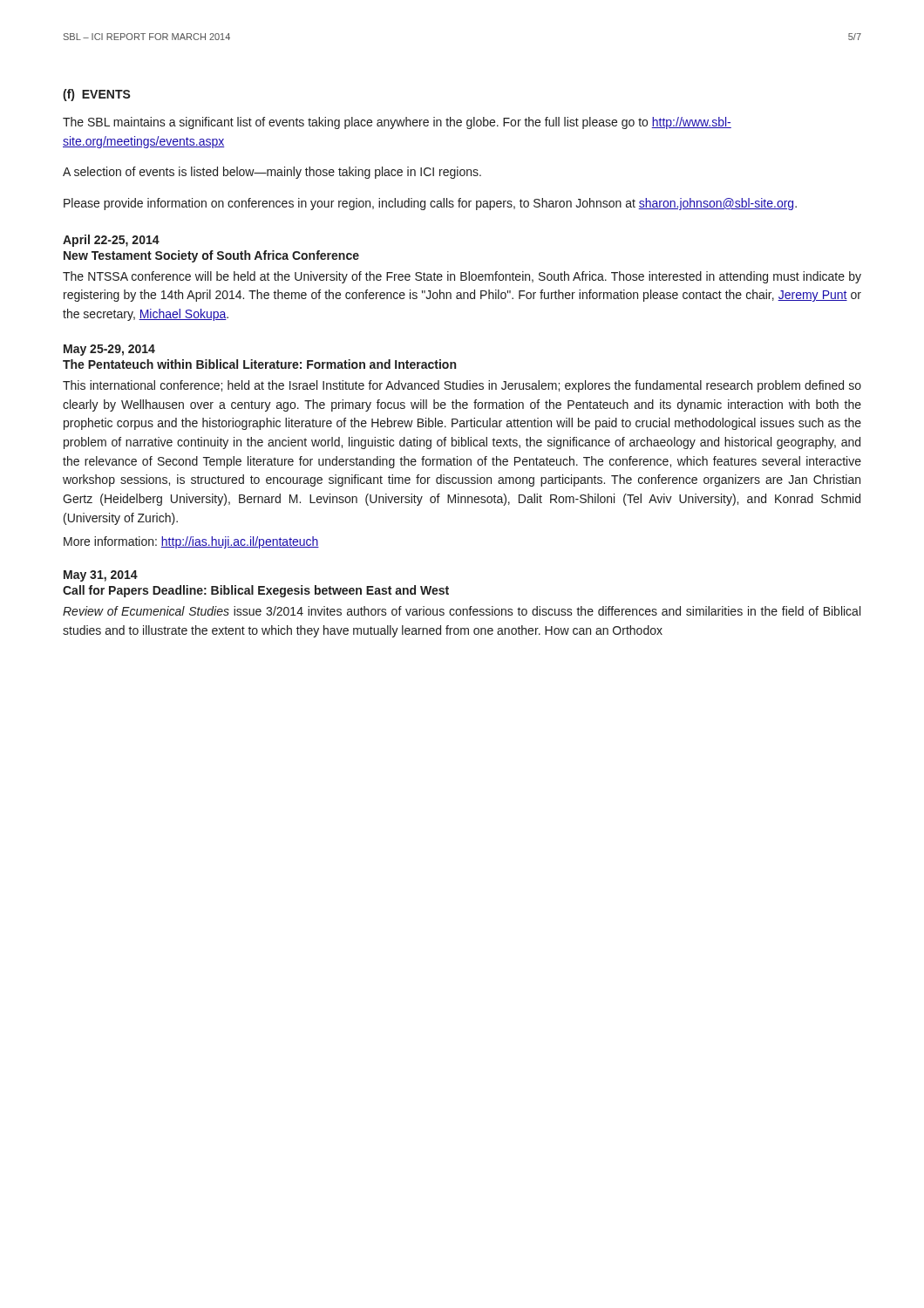Click on the text block that says "This international conference; held at the Israel"
Viewport: 924px width, 1308px height.
point(462,451)
